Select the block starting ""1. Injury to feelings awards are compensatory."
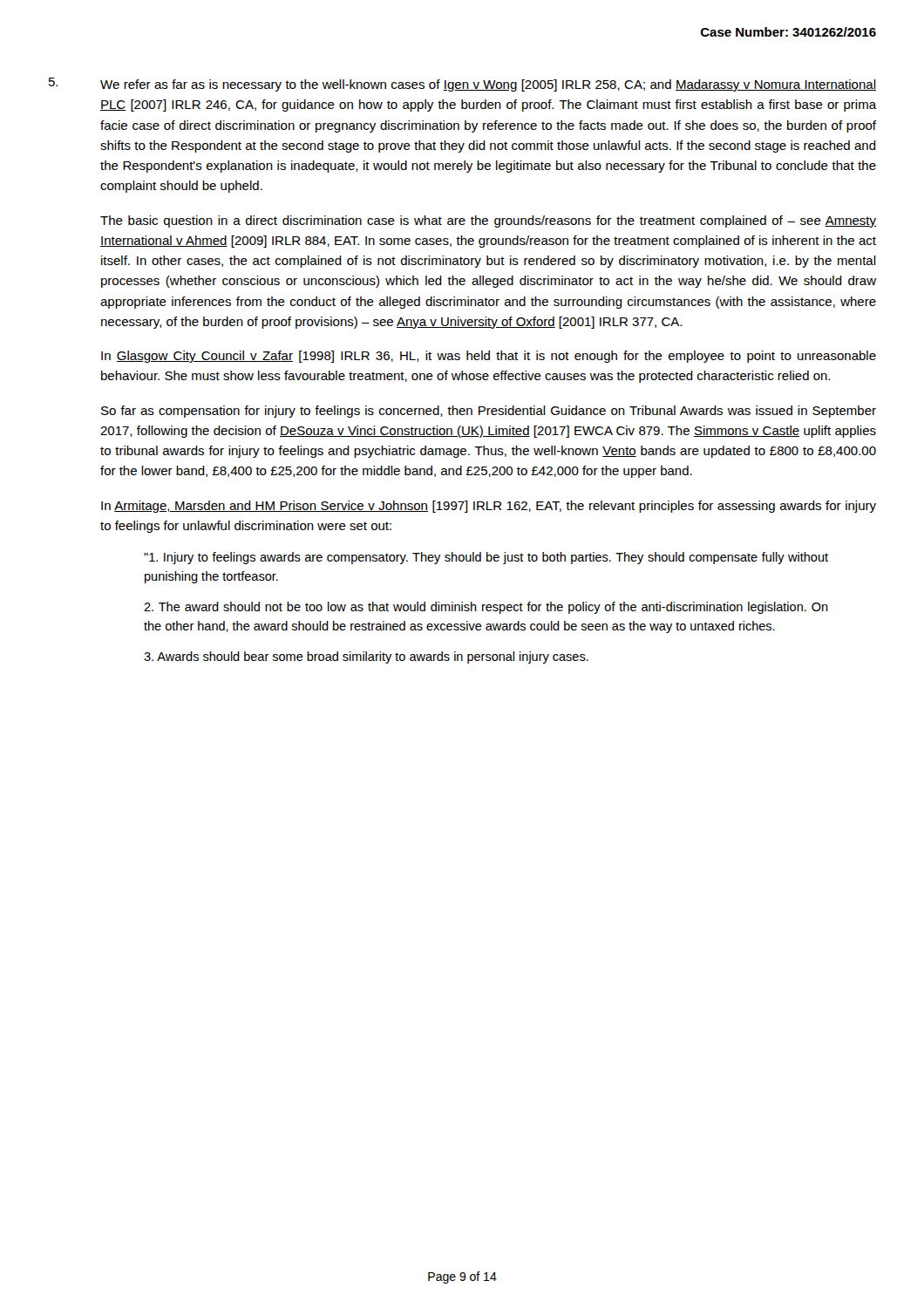The image size is (924, 1308). (486, 607)
